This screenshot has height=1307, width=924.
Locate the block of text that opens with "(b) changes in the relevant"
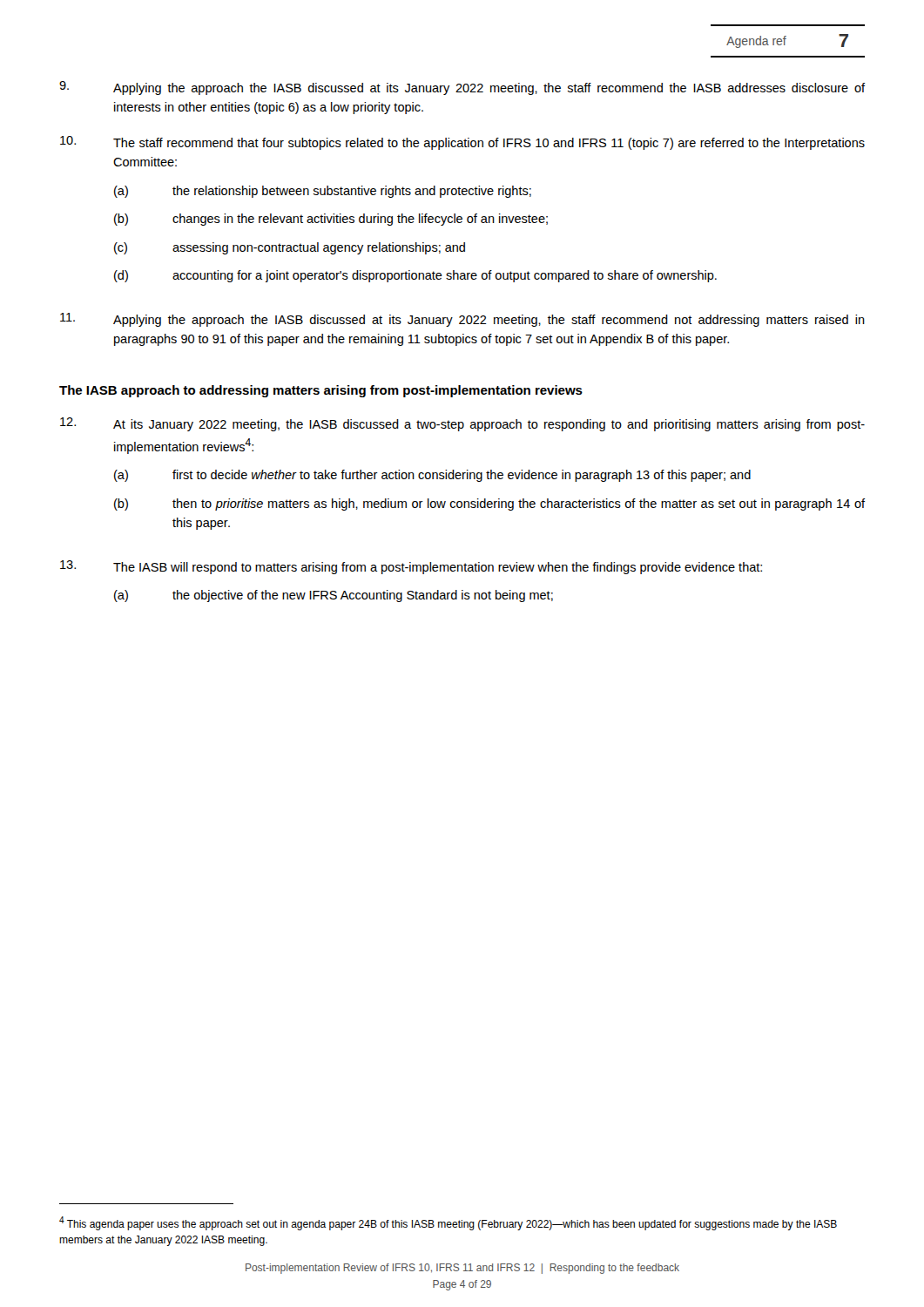[x=489, y=219]
